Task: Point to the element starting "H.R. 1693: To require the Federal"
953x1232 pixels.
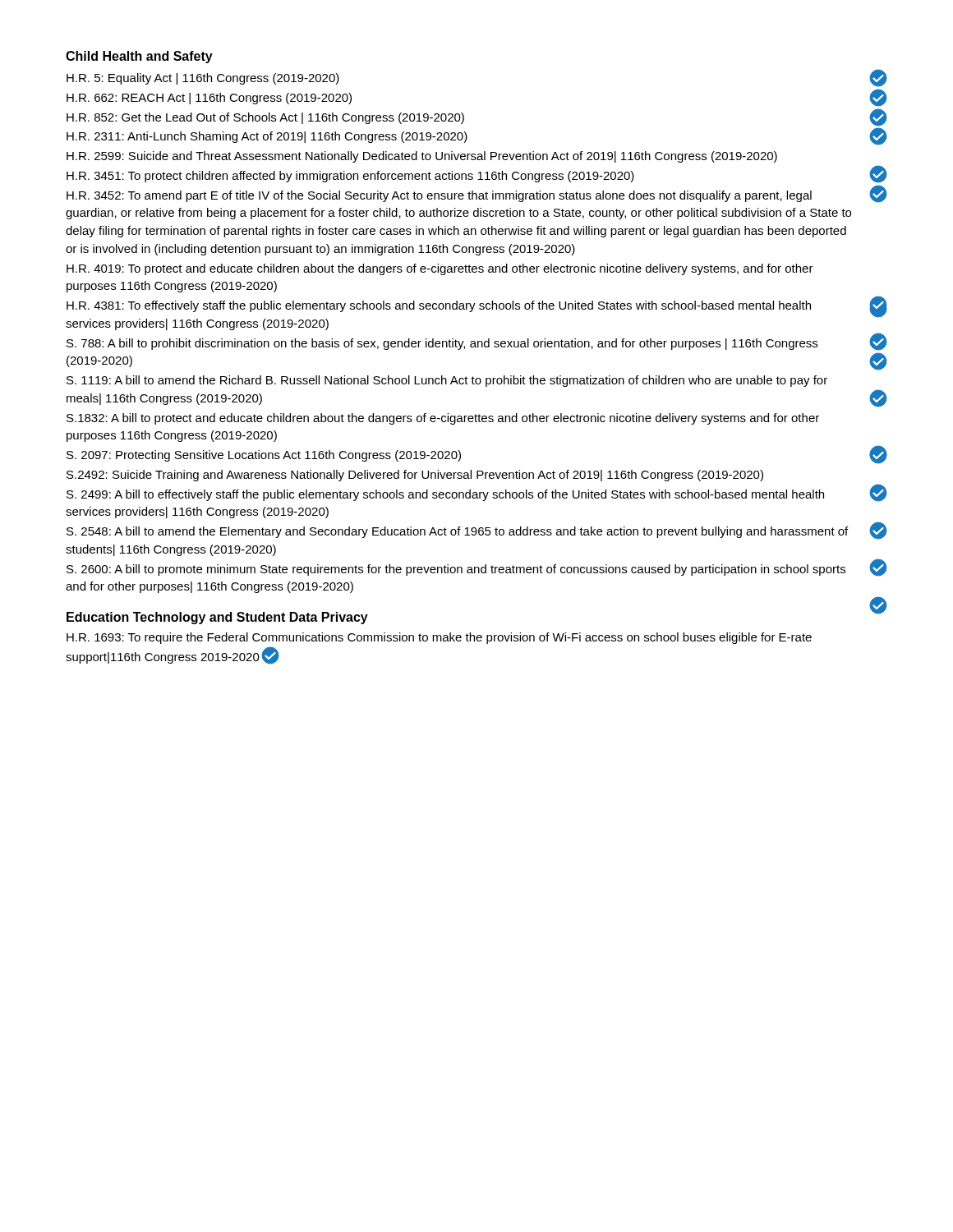Action: pyautogui.click(x=439, y=649)
